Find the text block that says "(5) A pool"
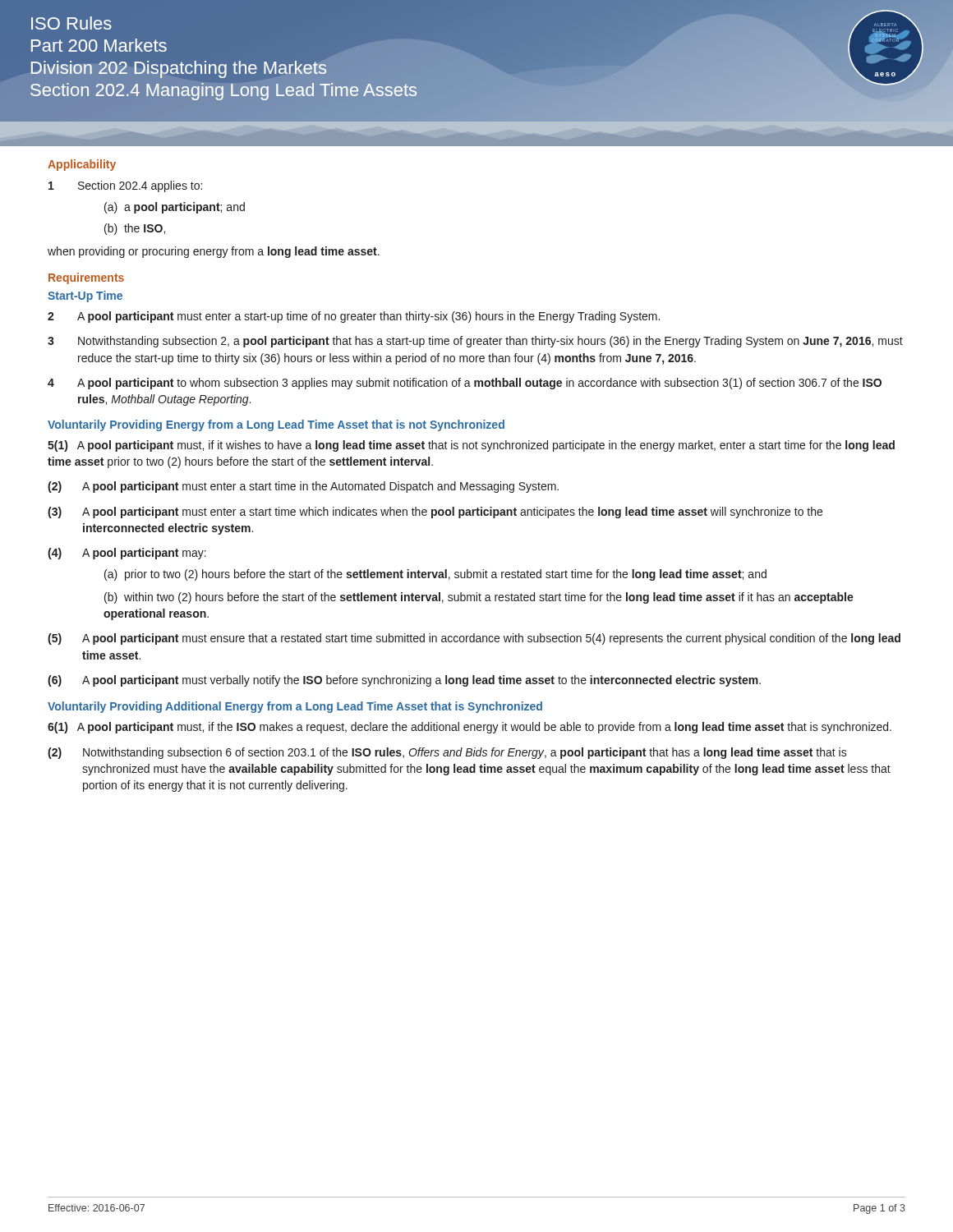Image resolution: width=953 pixels, height=1232 pixels. click(x=476, y=647)
